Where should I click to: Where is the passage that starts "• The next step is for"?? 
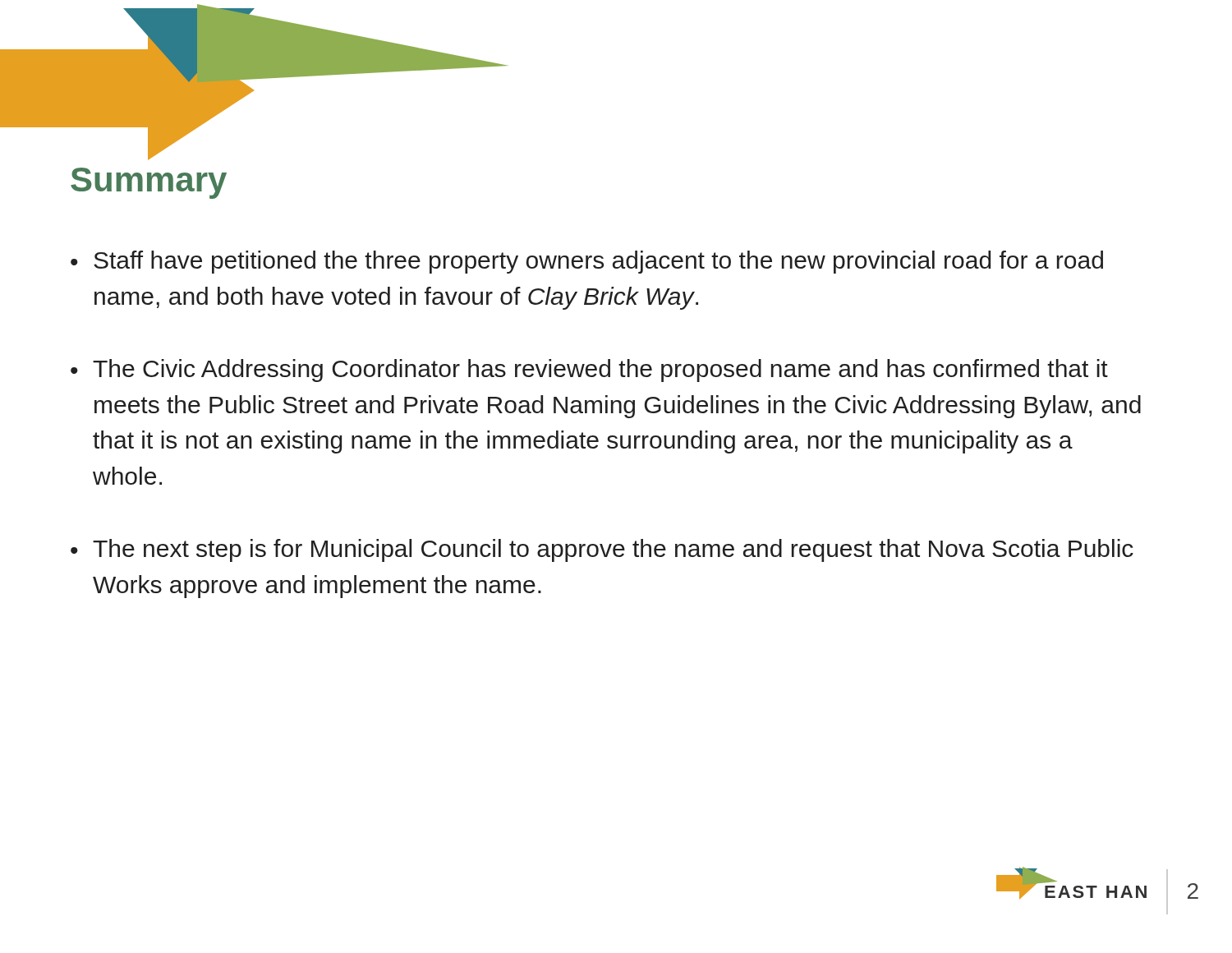pos(610,566)
